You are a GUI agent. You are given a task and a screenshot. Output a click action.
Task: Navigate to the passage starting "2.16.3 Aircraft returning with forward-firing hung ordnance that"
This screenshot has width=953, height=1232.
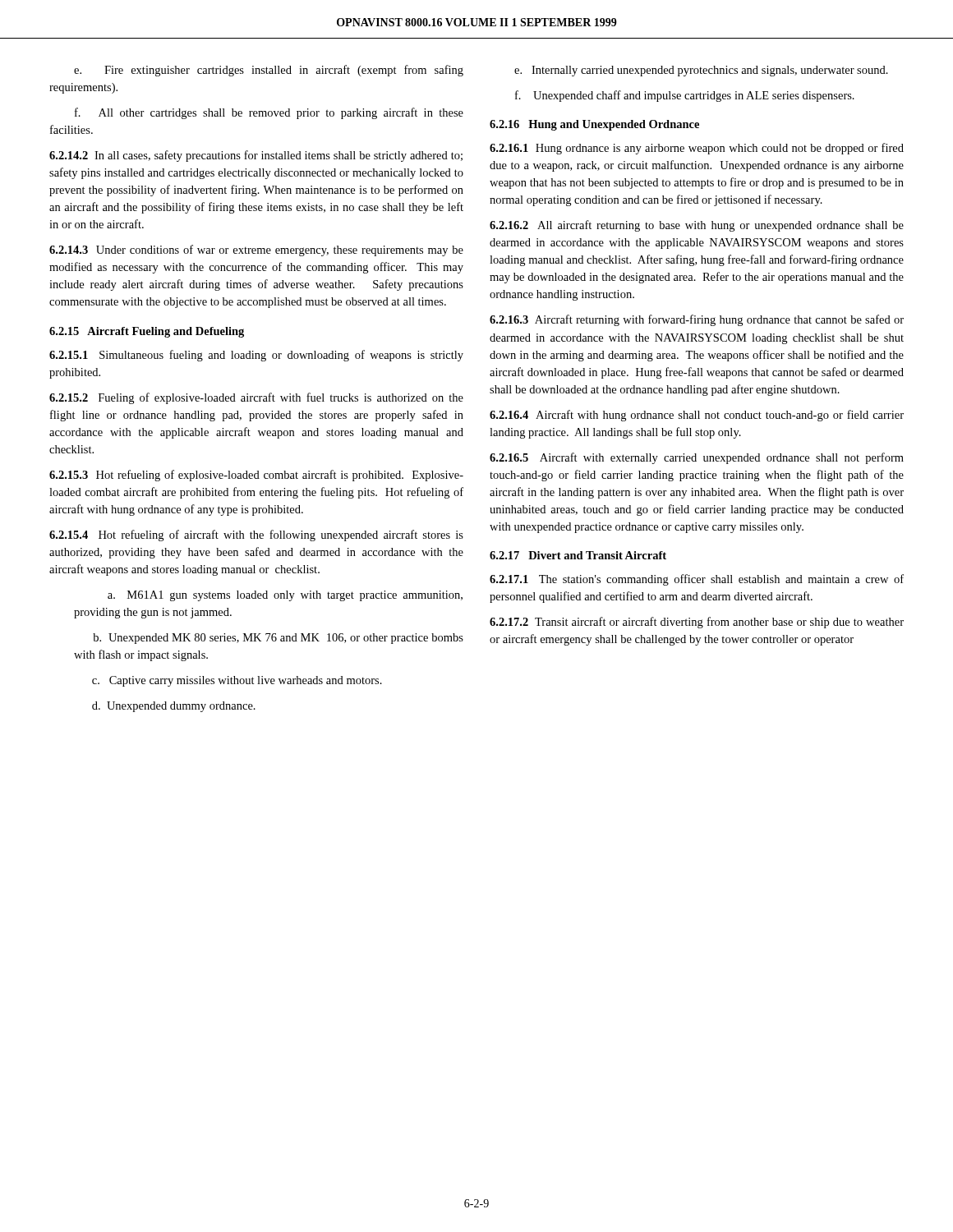tap(697, 354)
